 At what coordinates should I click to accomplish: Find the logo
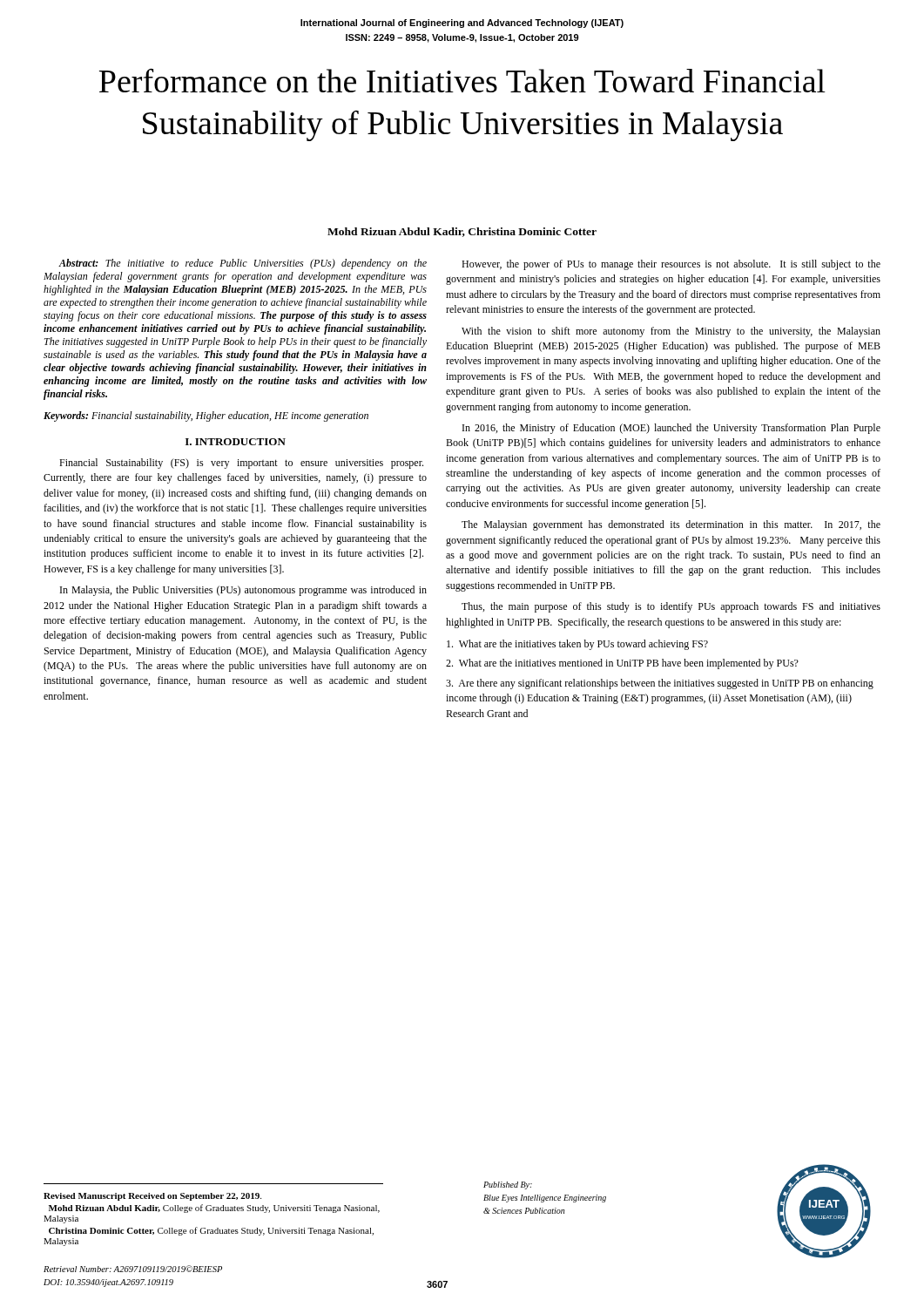pos(824,1211)
